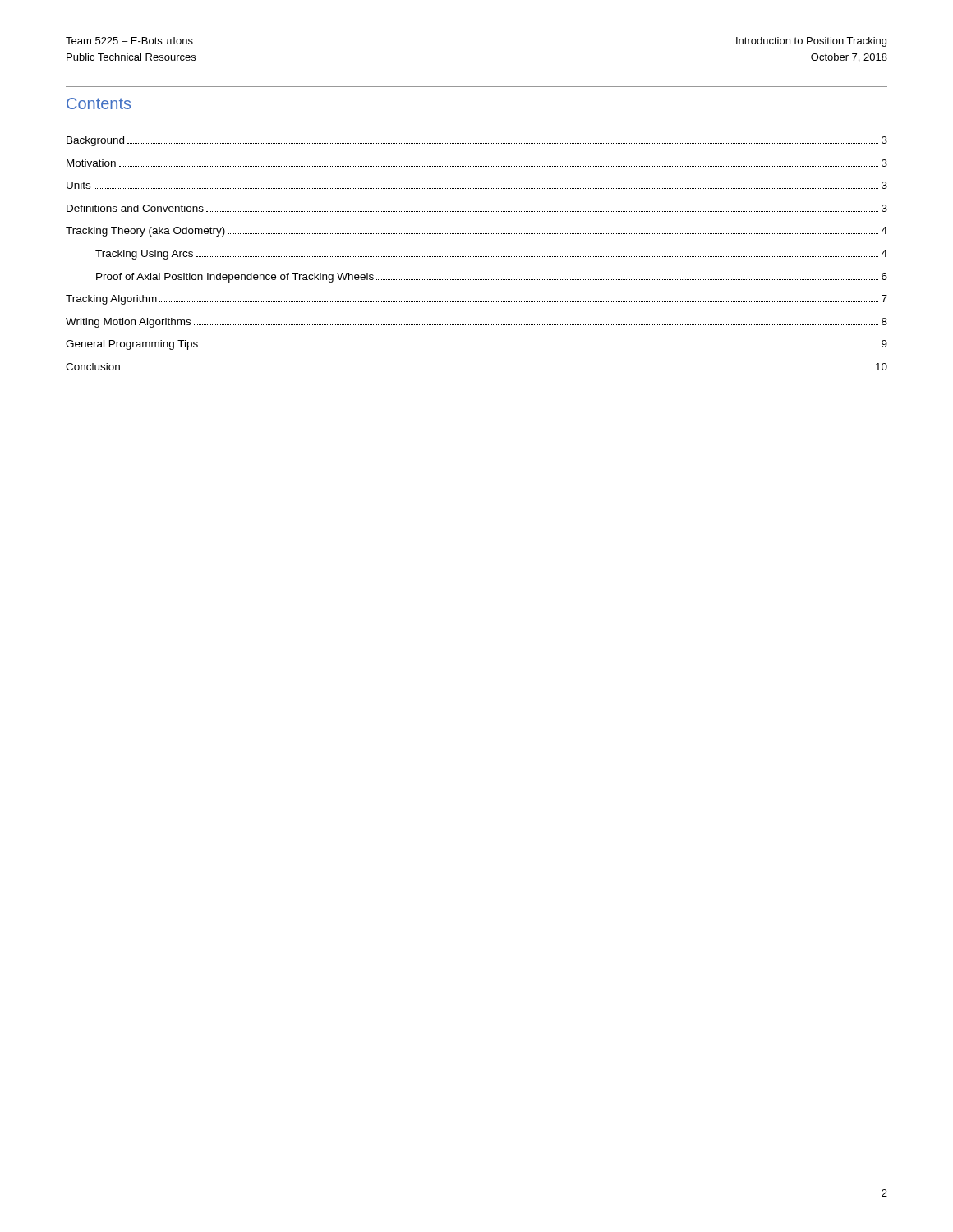Point to the element starting "Conclusion 10"
Viewport: 953px width, 1232px height.
click(476, 367)
